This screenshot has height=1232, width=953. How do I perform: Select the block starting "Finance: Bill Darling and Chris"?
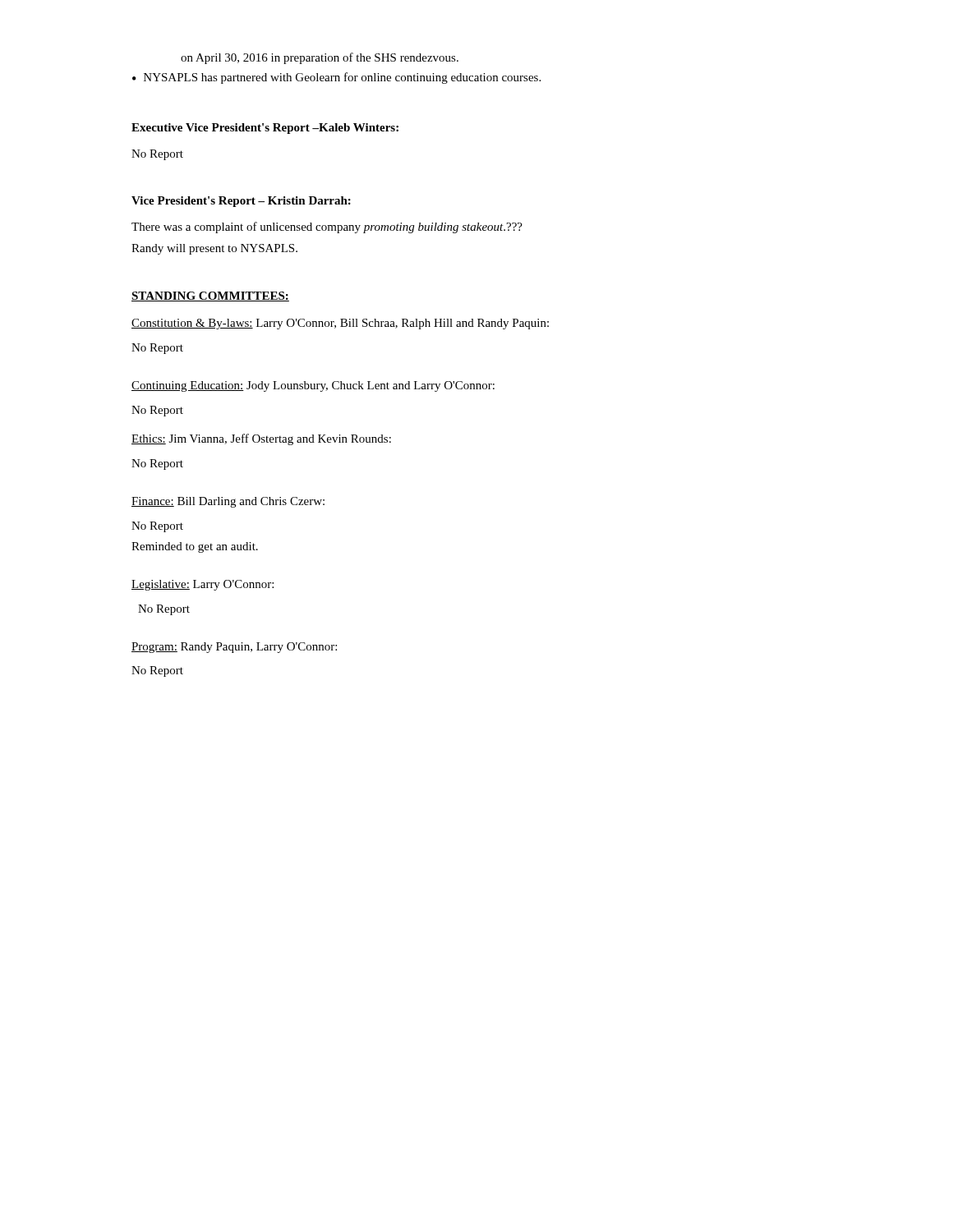(x=228, y=502)
